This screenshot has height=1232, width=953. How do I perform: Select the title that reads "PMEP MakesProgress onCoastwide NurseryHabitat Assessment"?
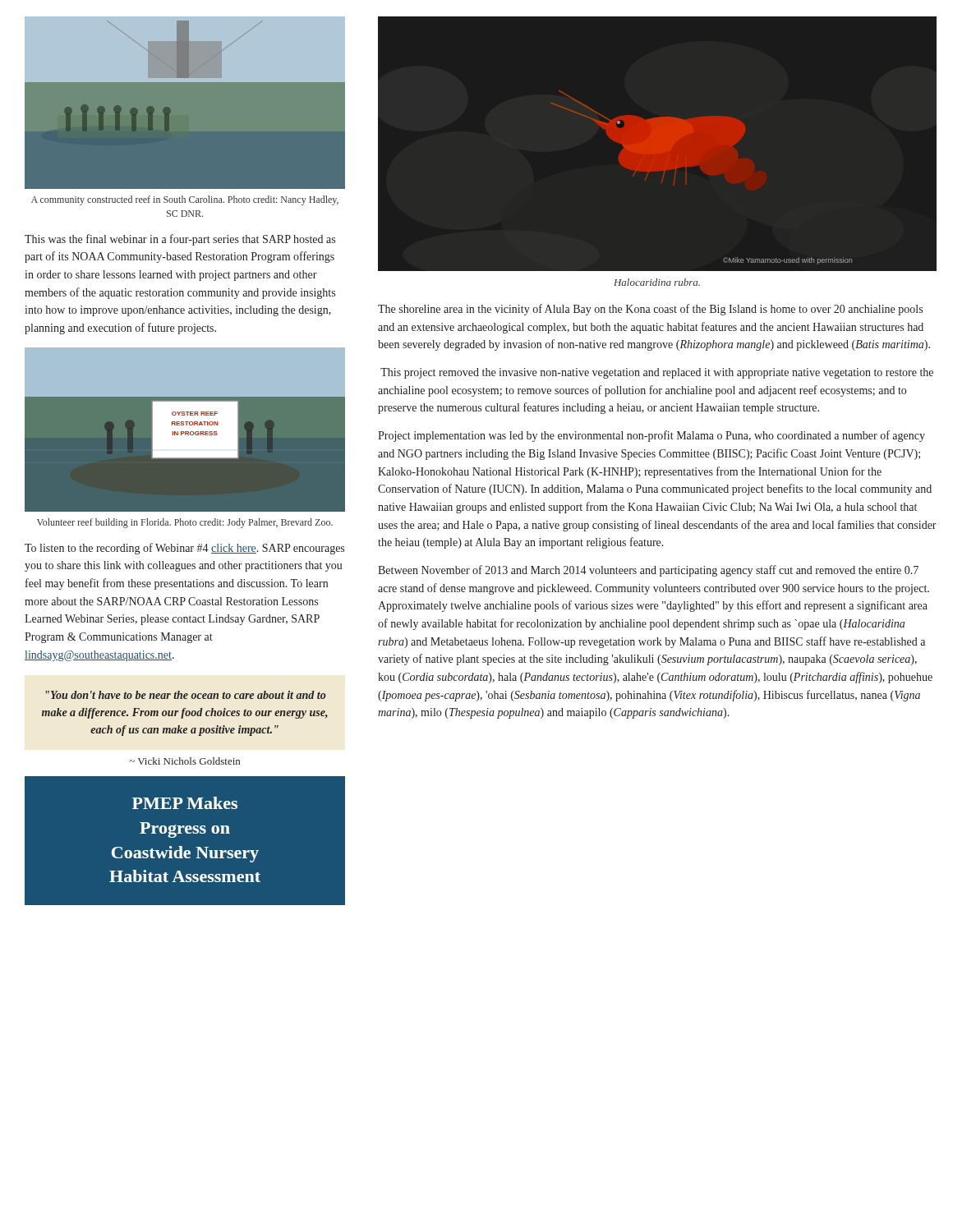pos(185,840)
